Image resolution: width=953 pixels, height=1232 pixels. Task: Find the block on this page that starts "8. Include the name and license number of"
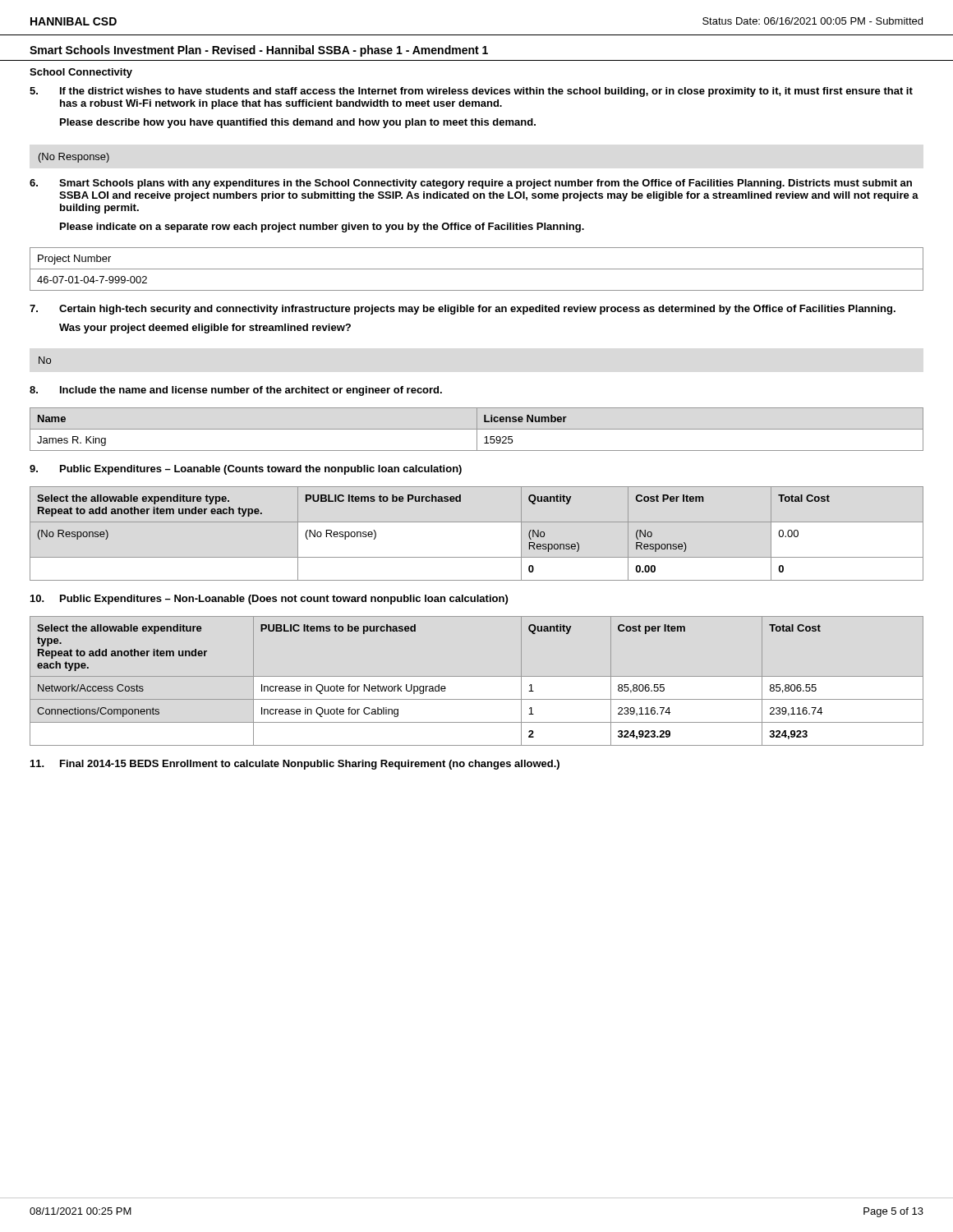pyautogui.click(x=236, y=391)
